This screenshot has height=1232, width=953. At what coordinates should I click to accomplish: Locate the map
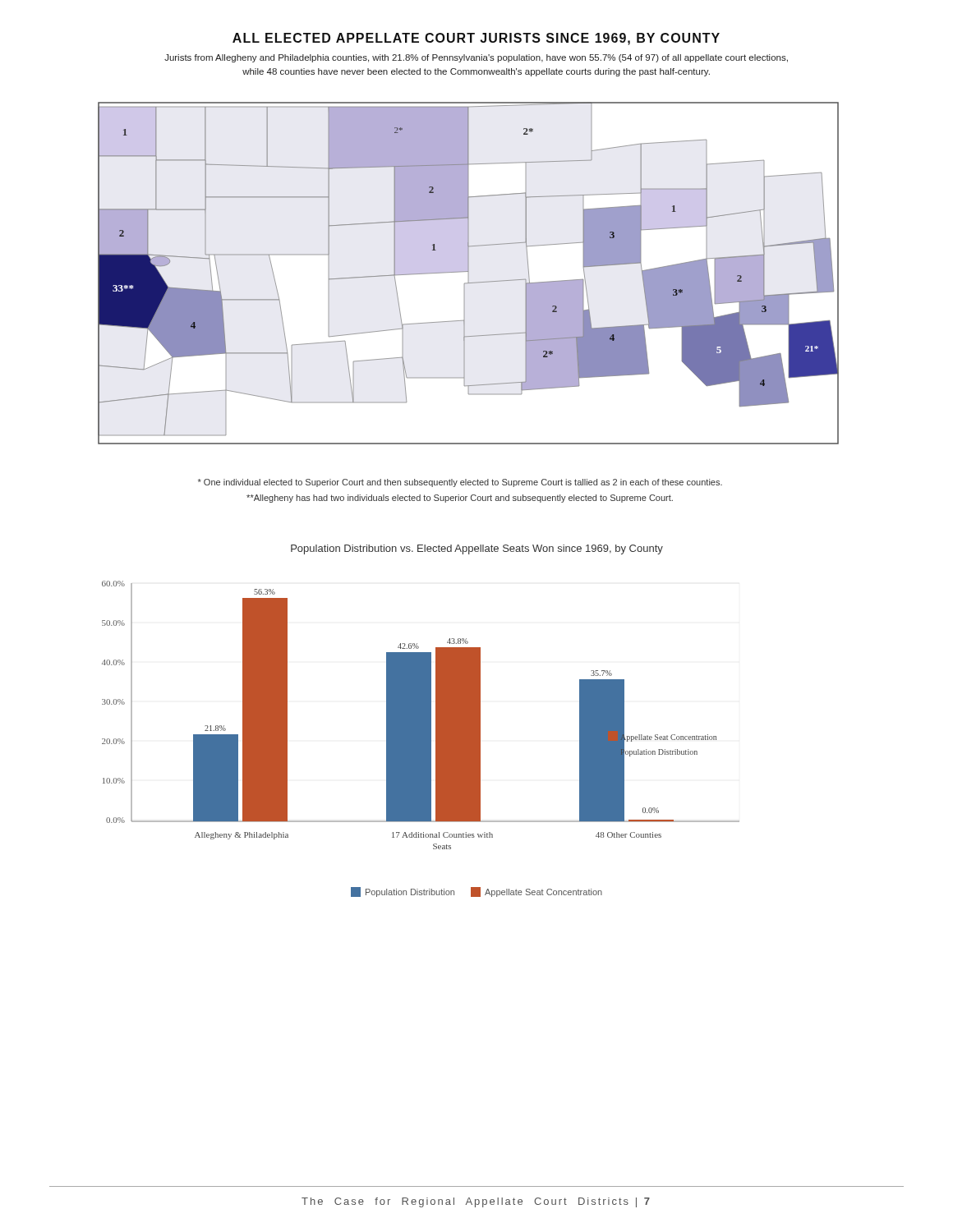(x=468, y=275)
